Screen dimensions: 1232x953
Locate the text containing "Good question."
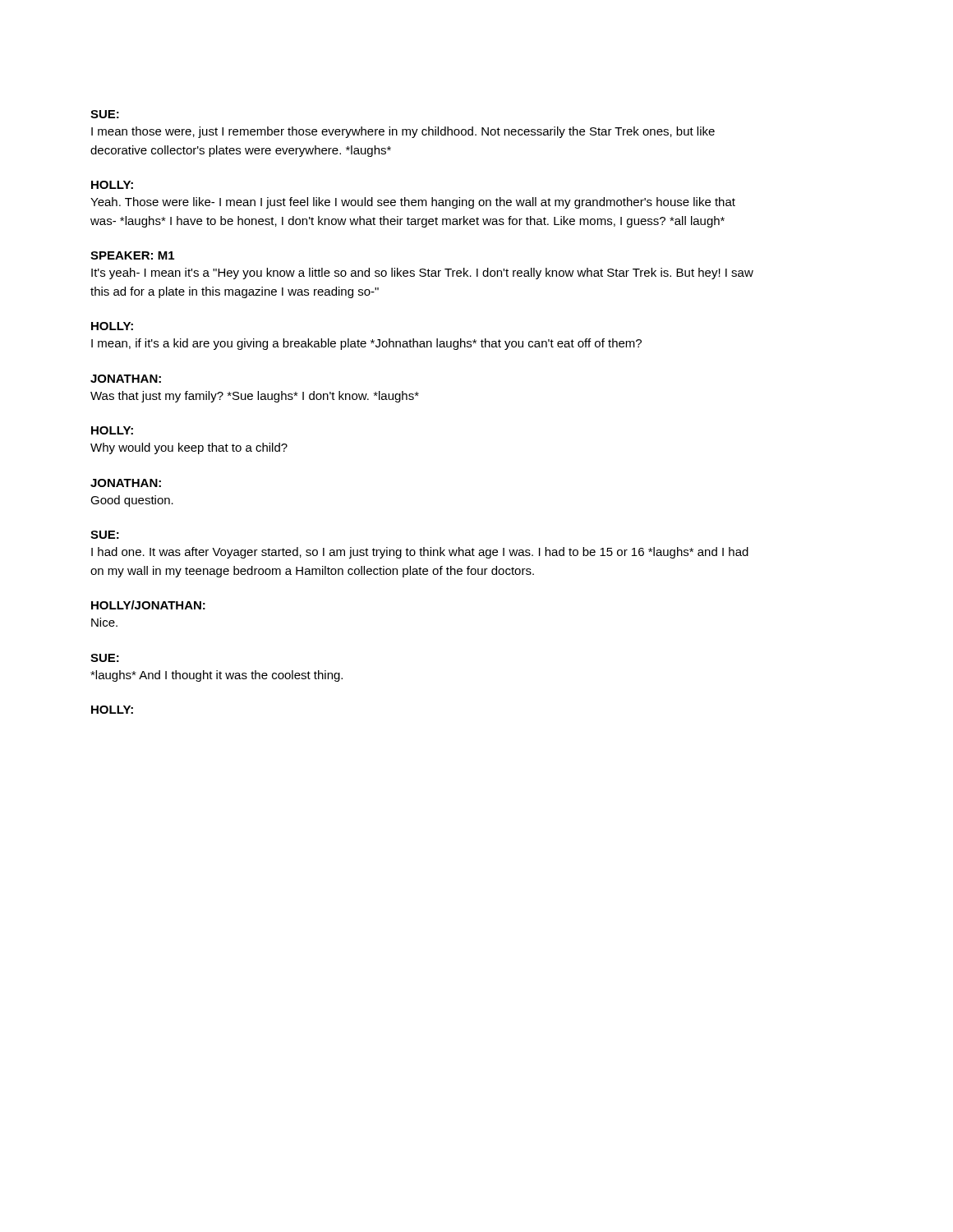coord(132,499)
